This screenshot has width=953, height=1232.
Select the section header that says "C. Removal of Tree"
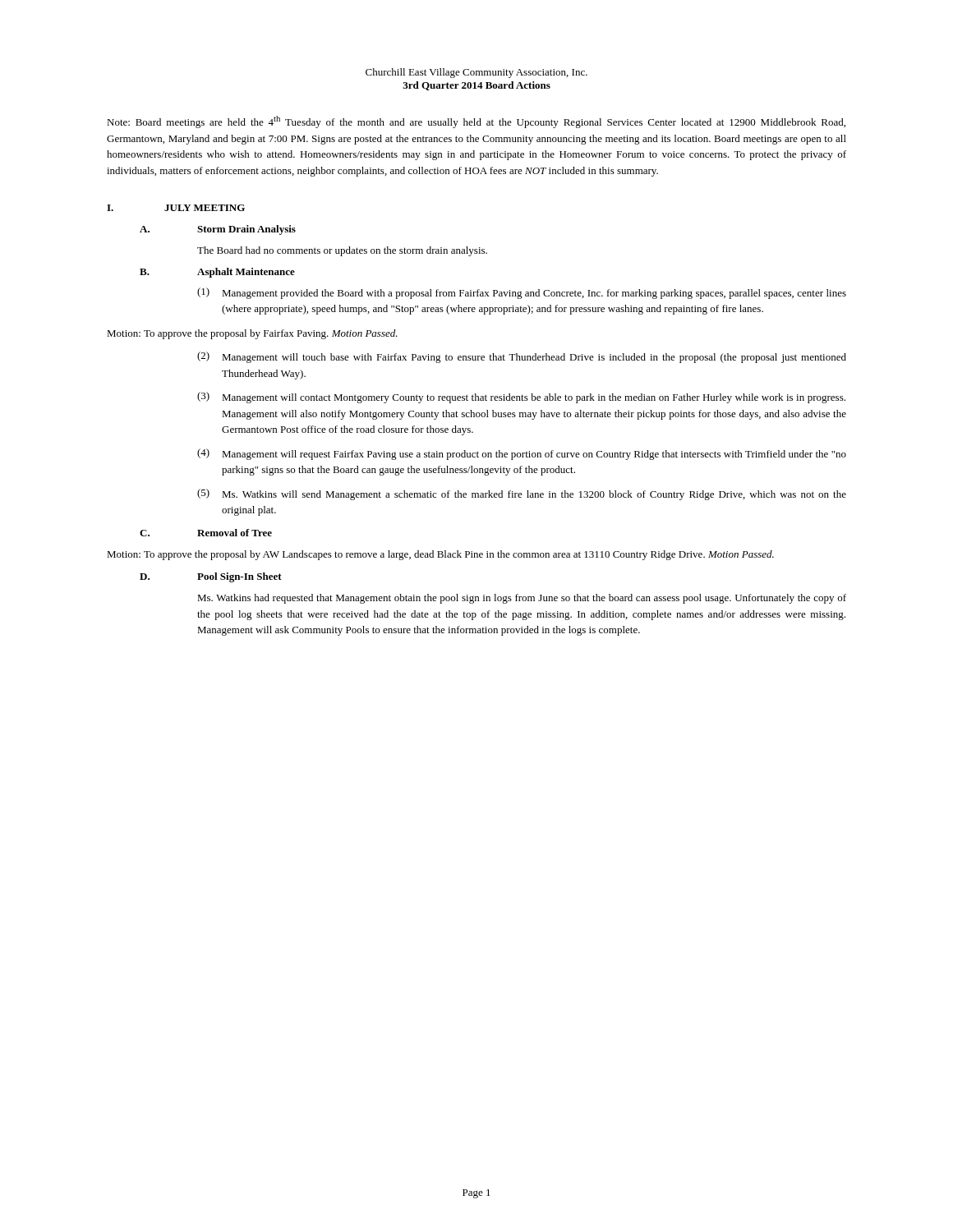pyautogui.click(x=189, y=533)
